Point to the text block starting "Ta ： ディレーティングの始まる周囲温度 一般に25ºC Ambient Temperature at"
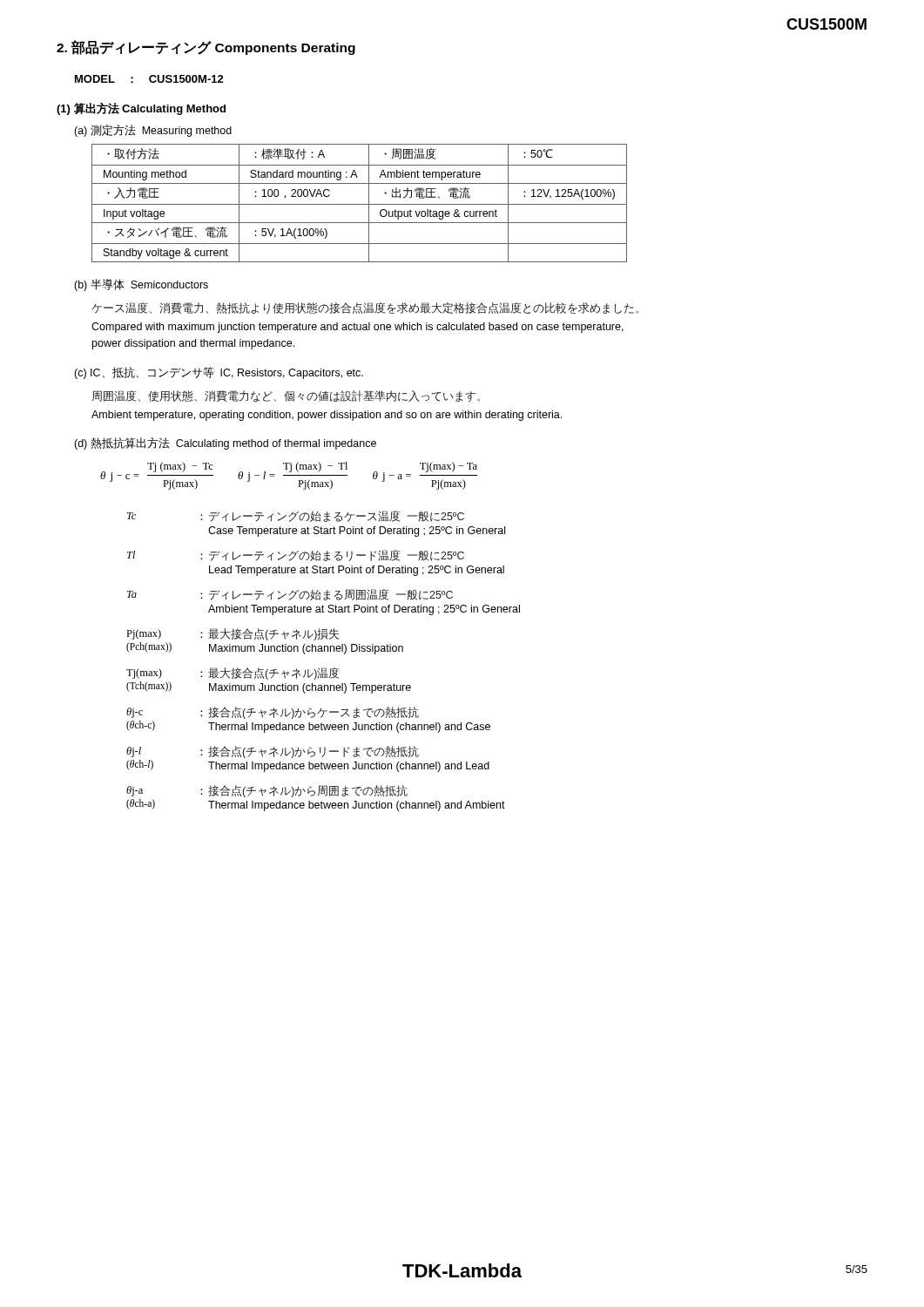This screenshot has height=1307, width=924. (x=497, y=602)
